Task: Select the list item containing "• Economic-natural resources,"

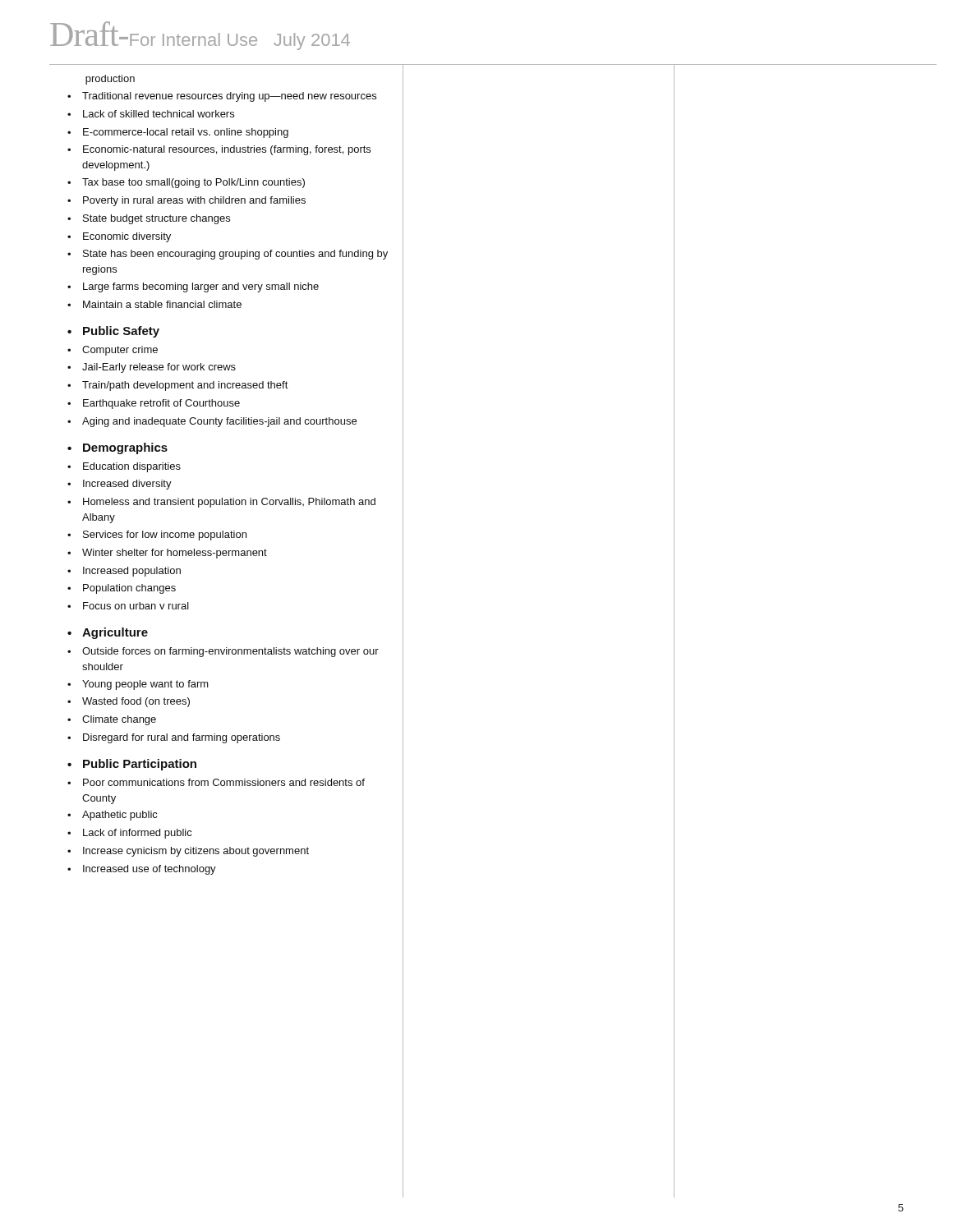Action: [x=231, y=158]
